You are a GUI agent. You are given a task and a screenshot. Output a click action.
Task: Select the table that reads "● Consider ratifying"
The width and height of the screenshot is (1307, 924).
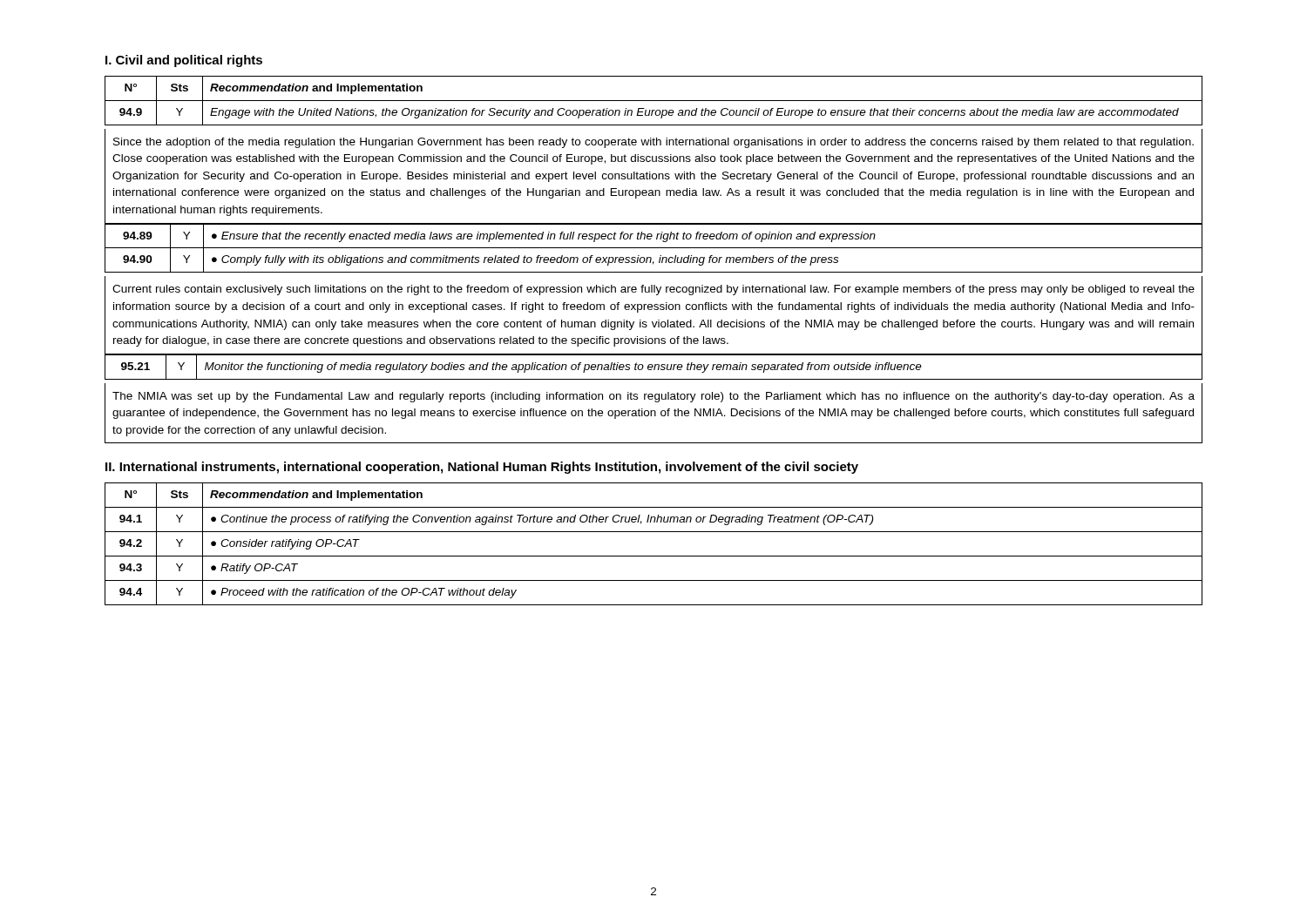654,544
